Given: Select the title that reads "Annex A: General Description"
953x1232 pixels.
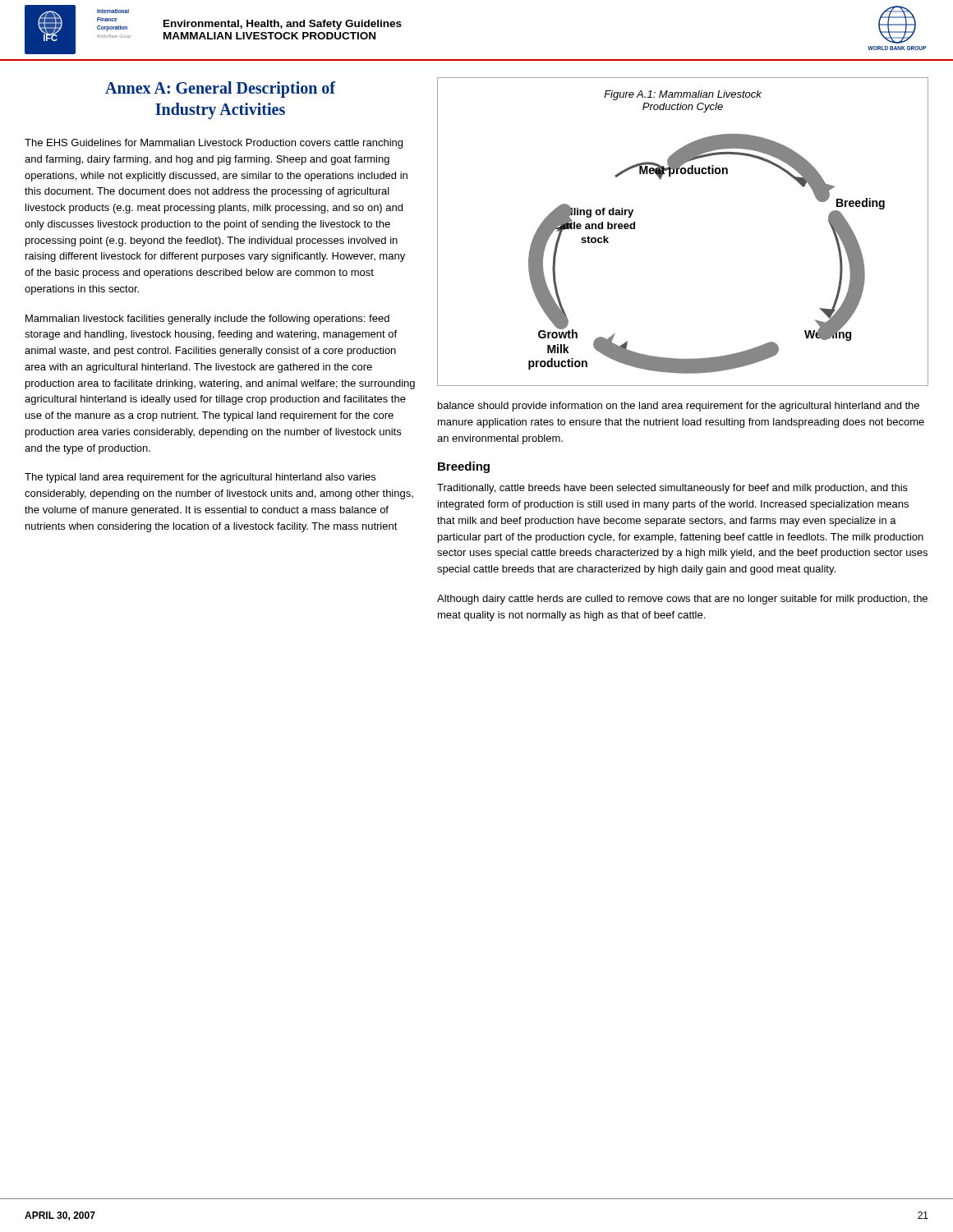Looking at the screenshot, I should (x=220, y=99).
